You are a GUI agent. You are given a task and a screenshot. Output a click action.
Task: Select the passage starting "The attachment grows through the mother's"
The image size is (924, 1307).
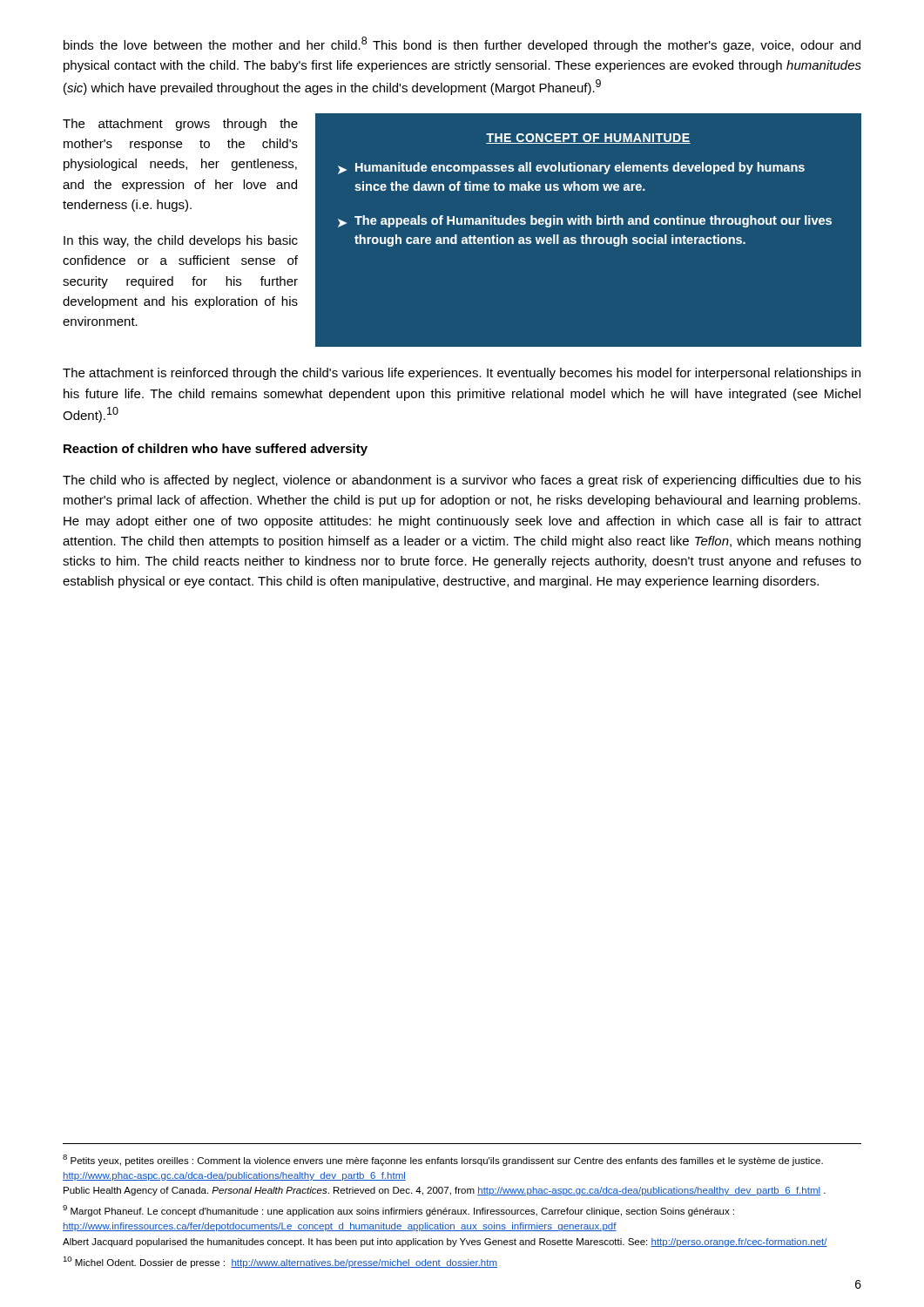180,222
